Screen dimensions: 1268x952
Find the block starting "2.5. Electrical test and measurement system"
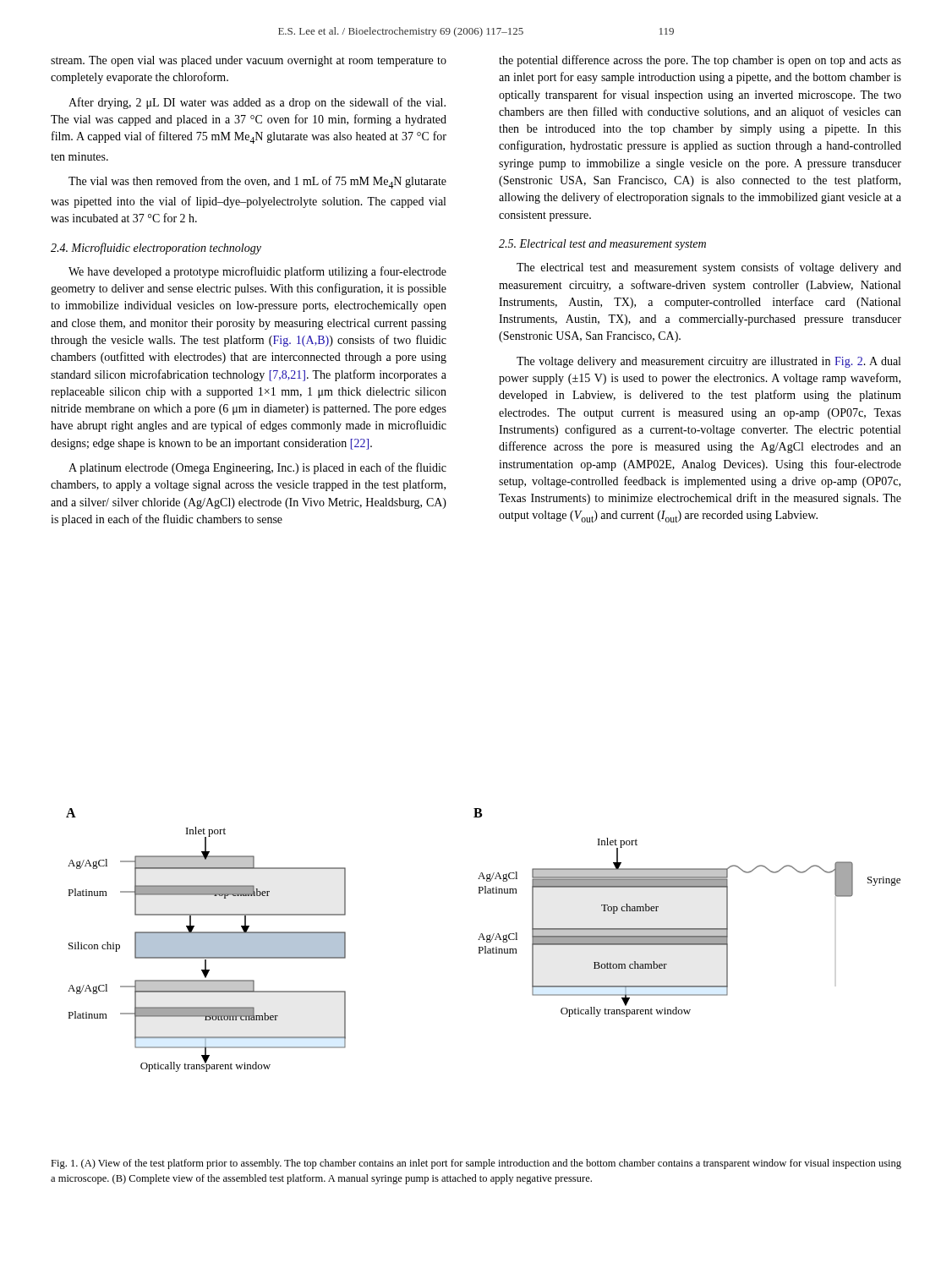700,244
